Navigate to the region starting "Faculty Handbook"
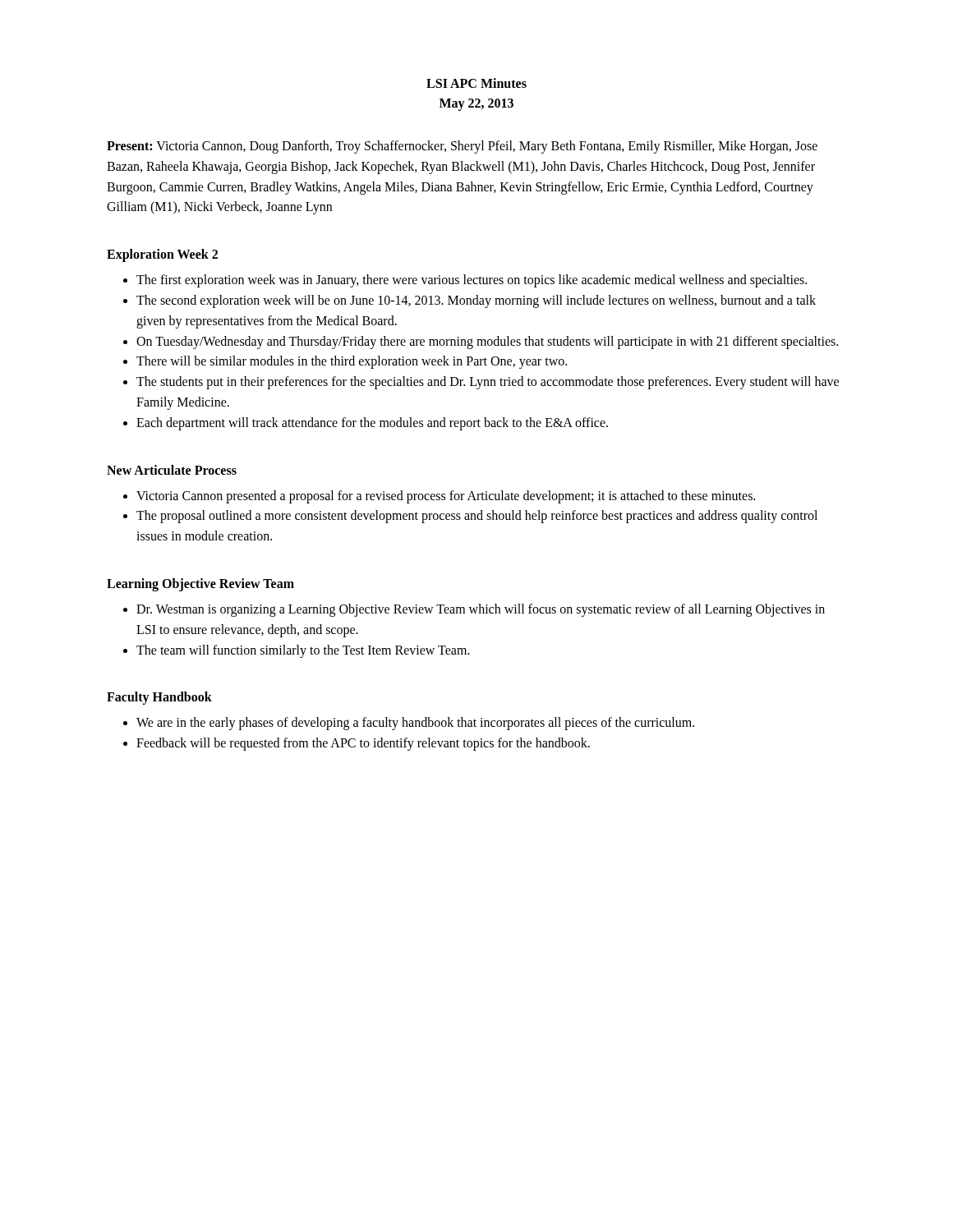This screenshot has height=1232, width=953. pyautogui.click(x=159, y=697)
